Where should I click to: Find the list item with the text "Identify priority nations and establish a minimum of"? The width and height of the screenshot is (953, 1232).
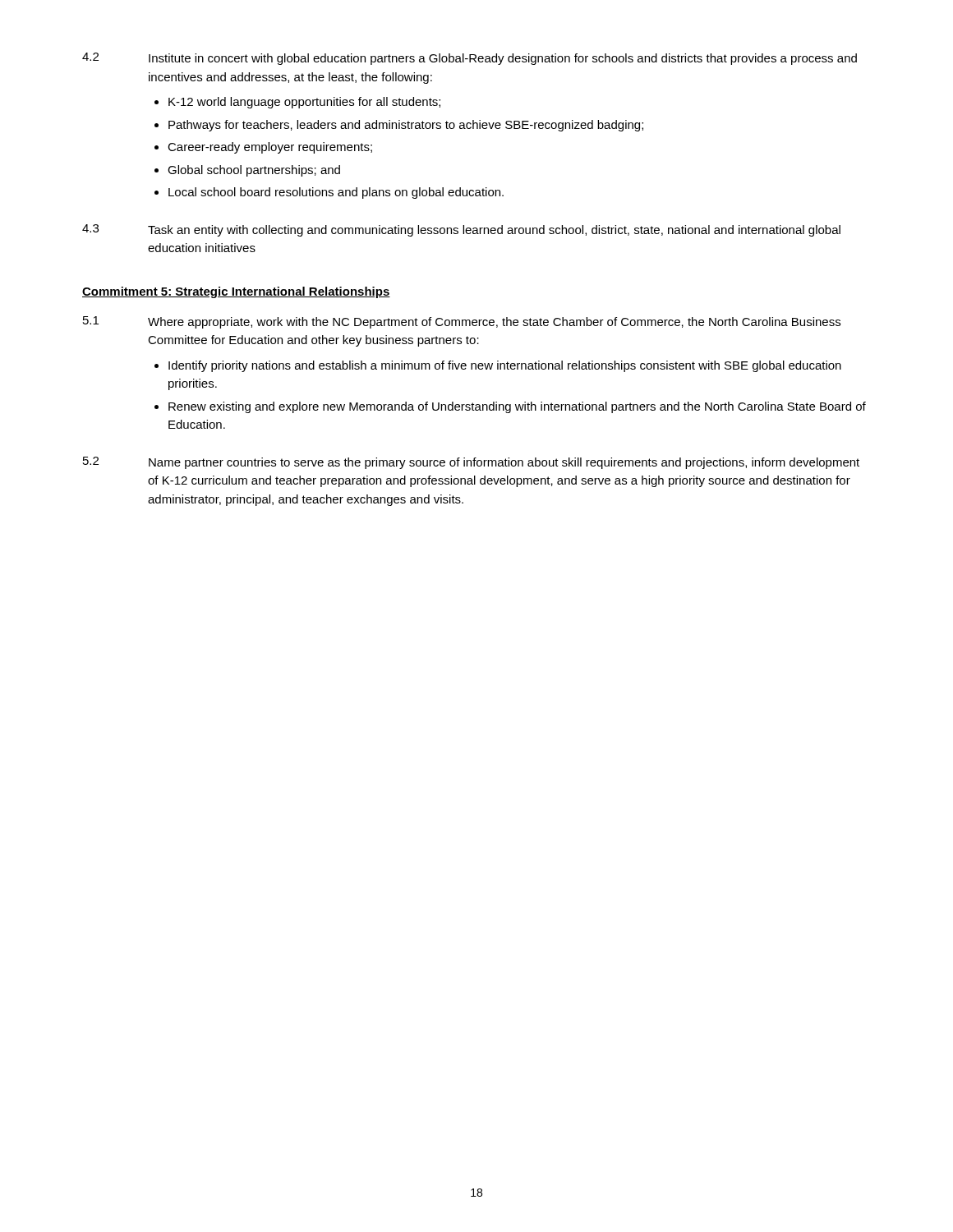[x=519, y=375]
